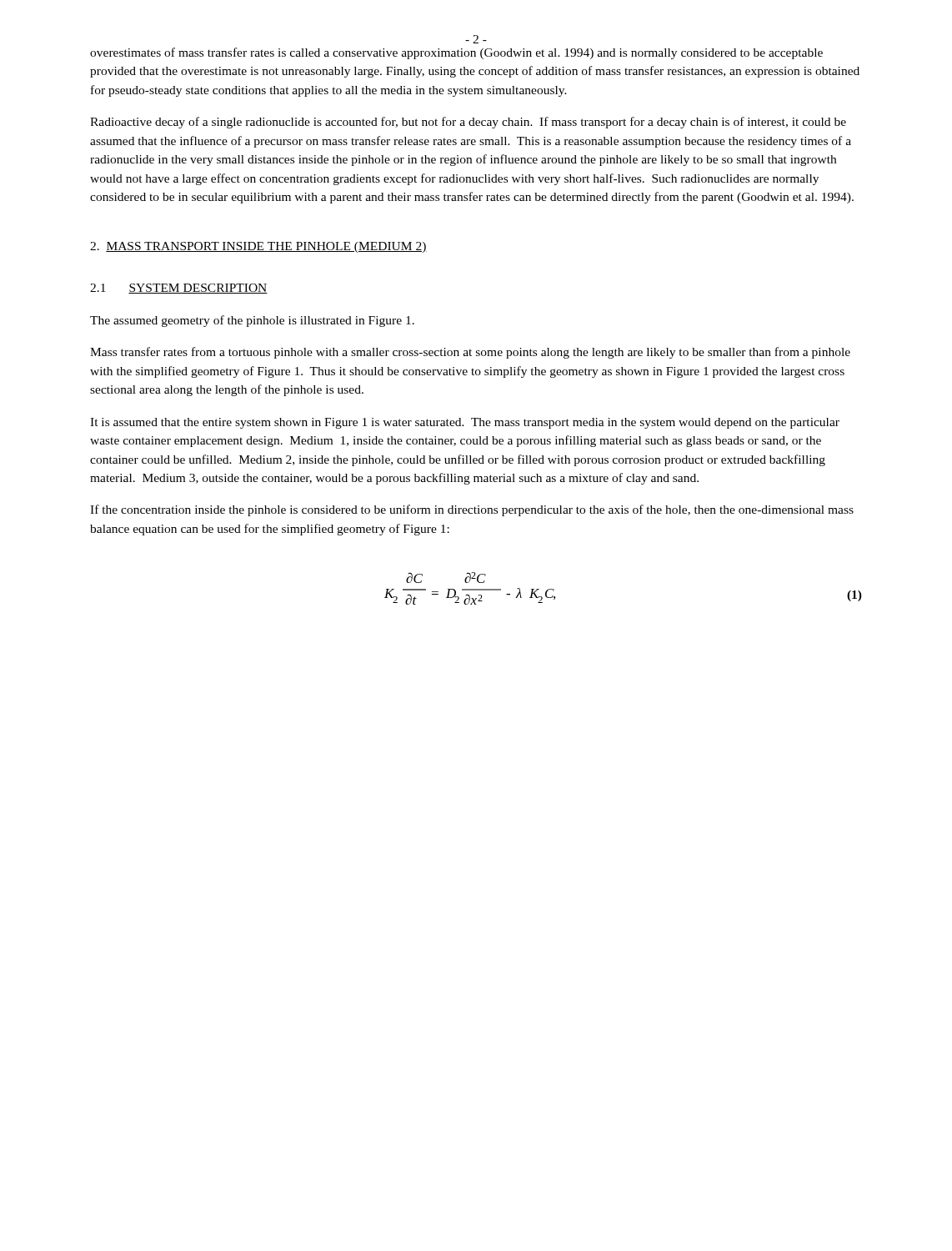Find the text starting "It is assumed that the entire"
Image resolution: width=952 pixels, height=1251 pixels.
(465, 449)
